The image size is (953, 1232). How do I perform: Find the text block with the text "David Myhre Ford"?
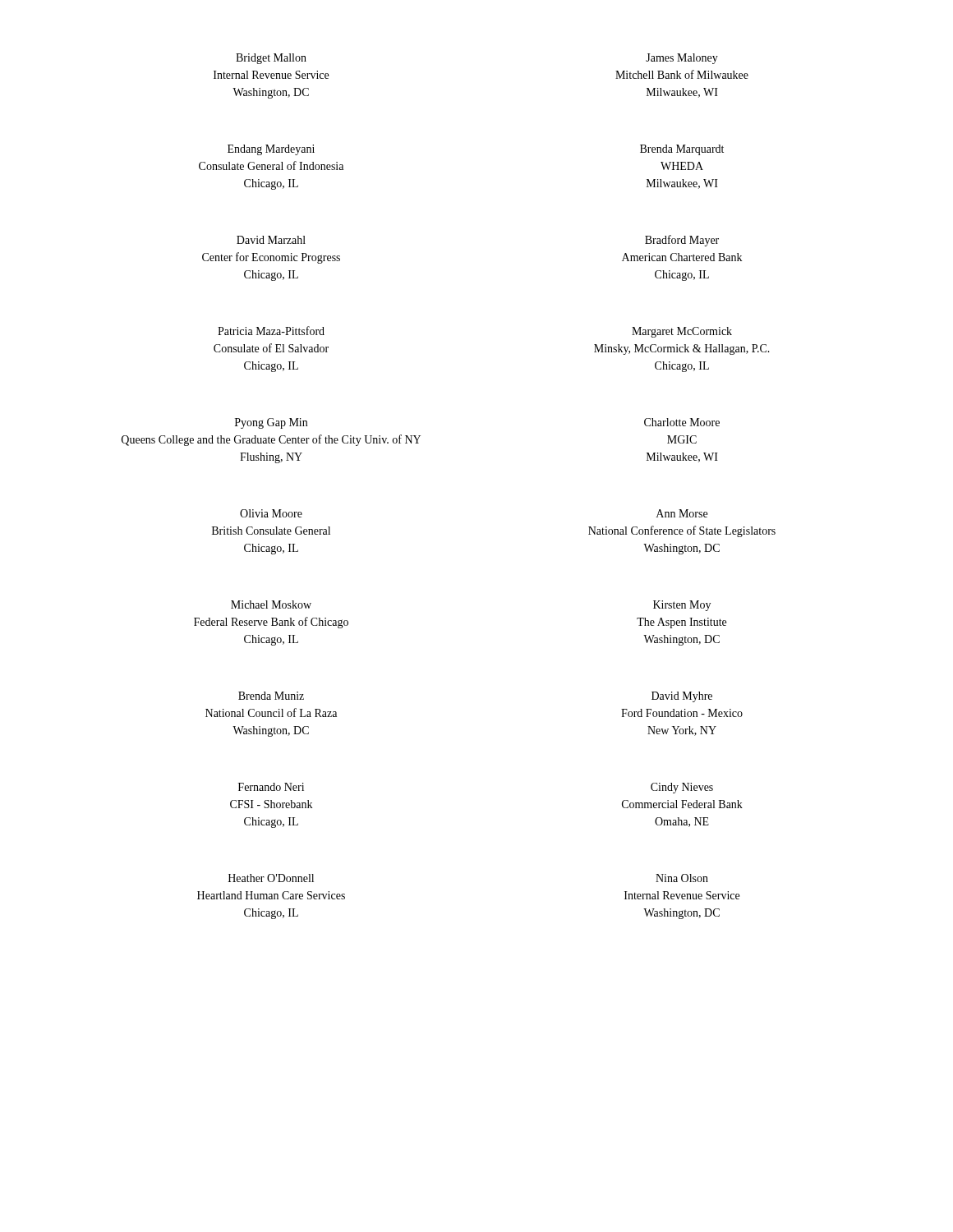tap(682, 713)
